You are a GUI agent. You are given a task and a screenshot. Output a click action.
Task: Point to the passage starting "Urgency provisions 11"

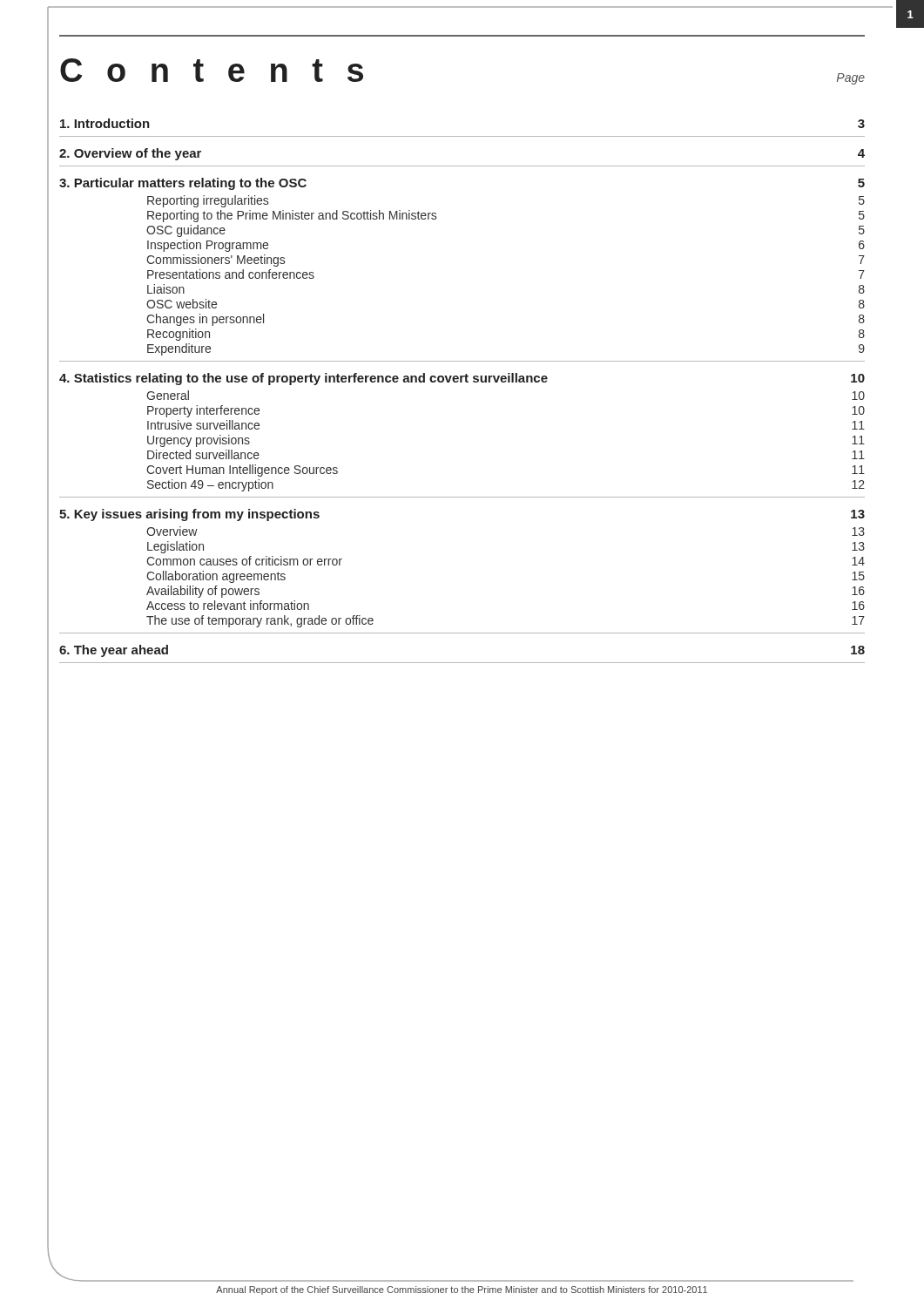[197, 440]
